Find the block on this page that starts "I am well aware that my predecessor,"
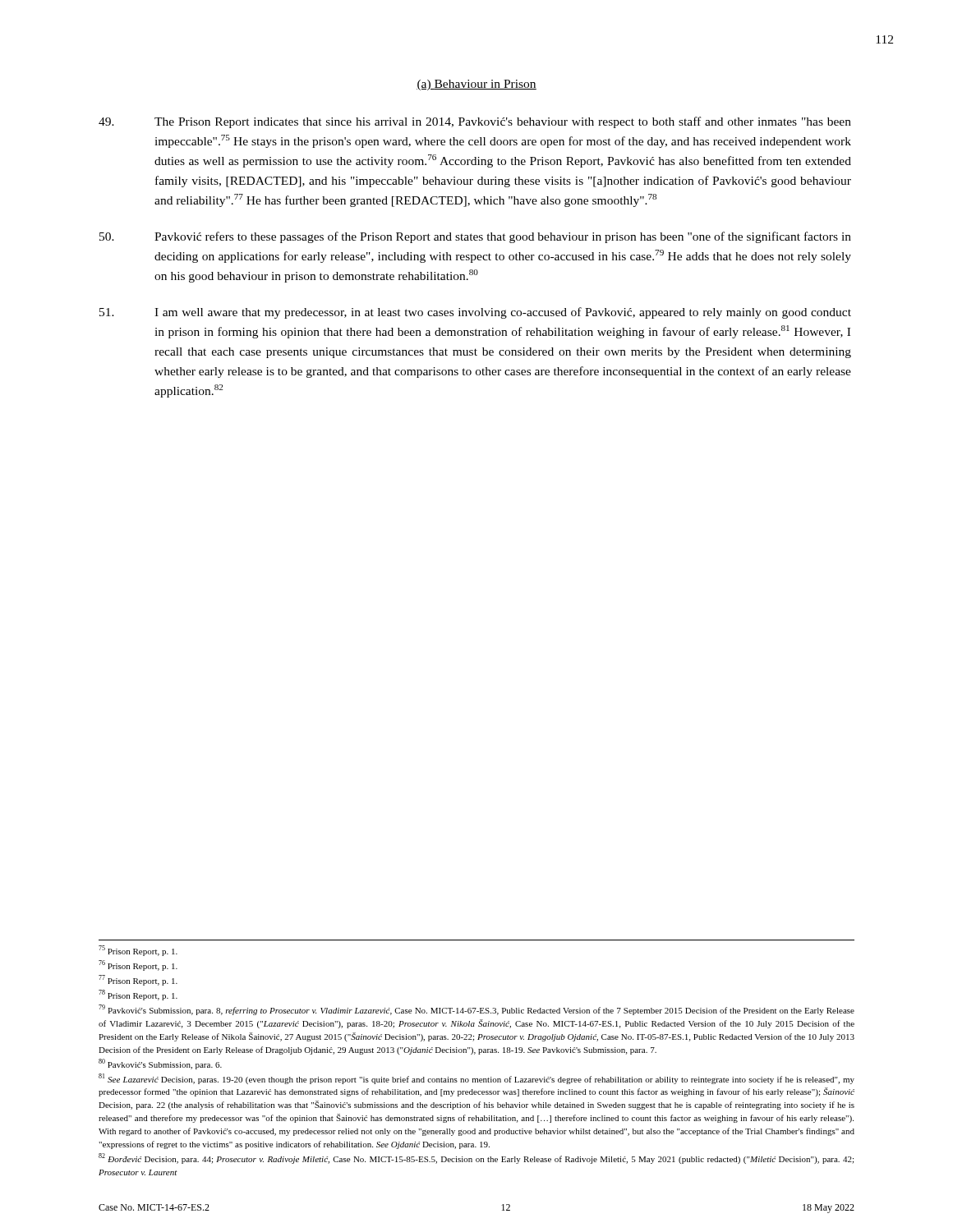953x1232 pixels. [x=475, y=352]
